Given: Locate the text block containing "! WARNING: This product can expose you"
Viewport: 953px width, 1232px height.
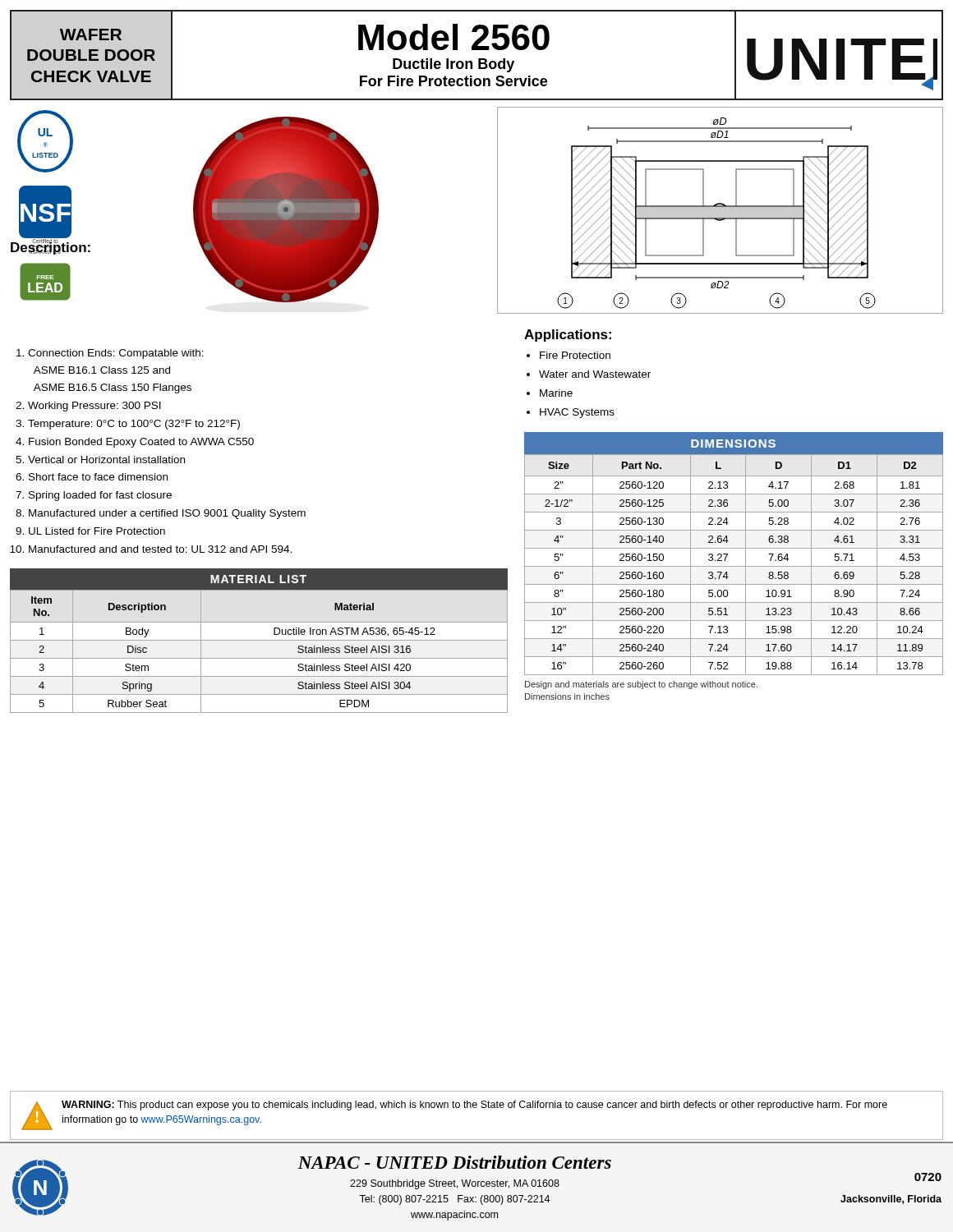Looking at the screenshot, I should click(476, 1115).
